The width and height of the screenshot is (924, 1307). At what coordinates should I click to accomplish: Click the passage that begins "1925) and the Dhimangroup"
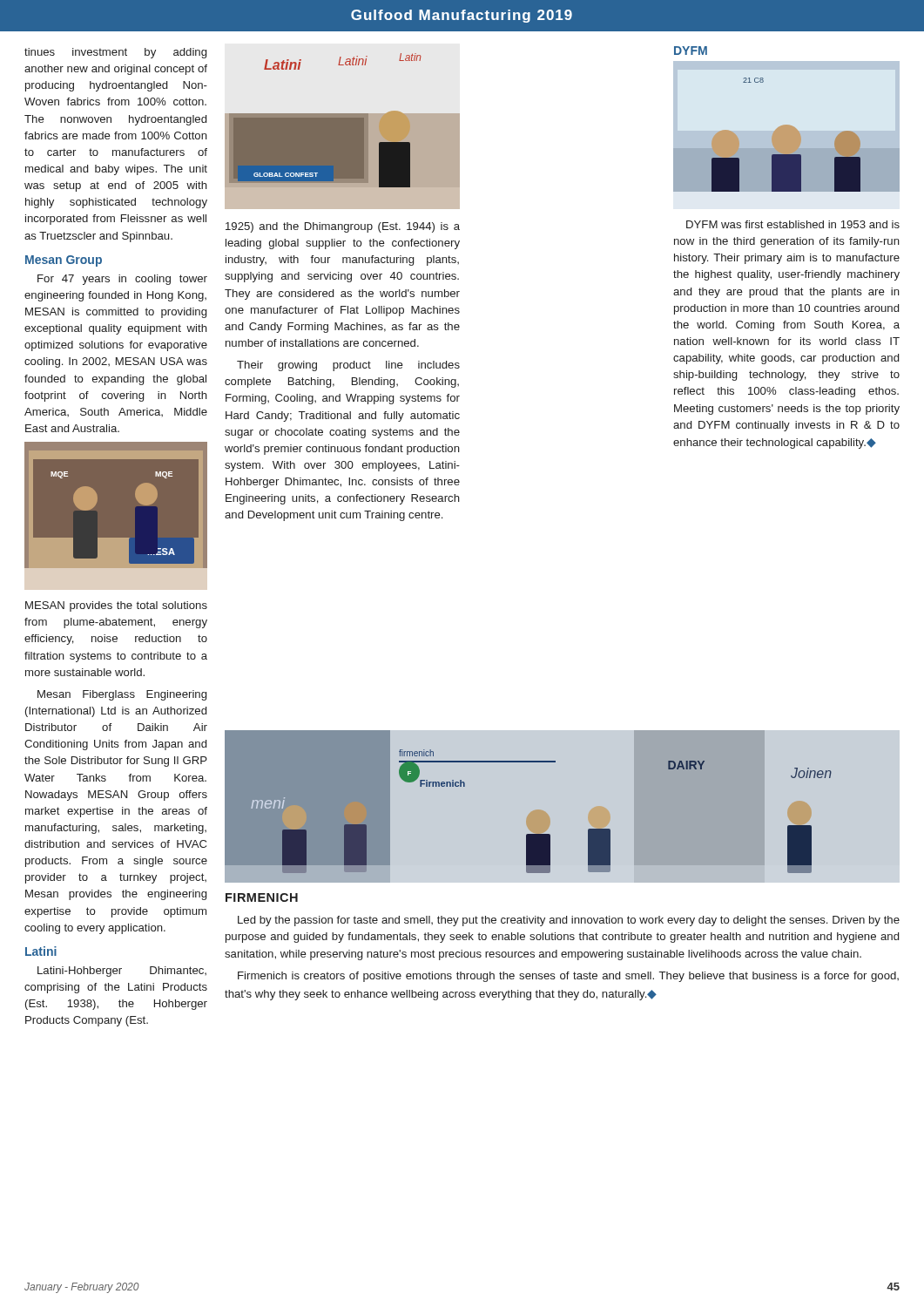(x=342, y=285)
